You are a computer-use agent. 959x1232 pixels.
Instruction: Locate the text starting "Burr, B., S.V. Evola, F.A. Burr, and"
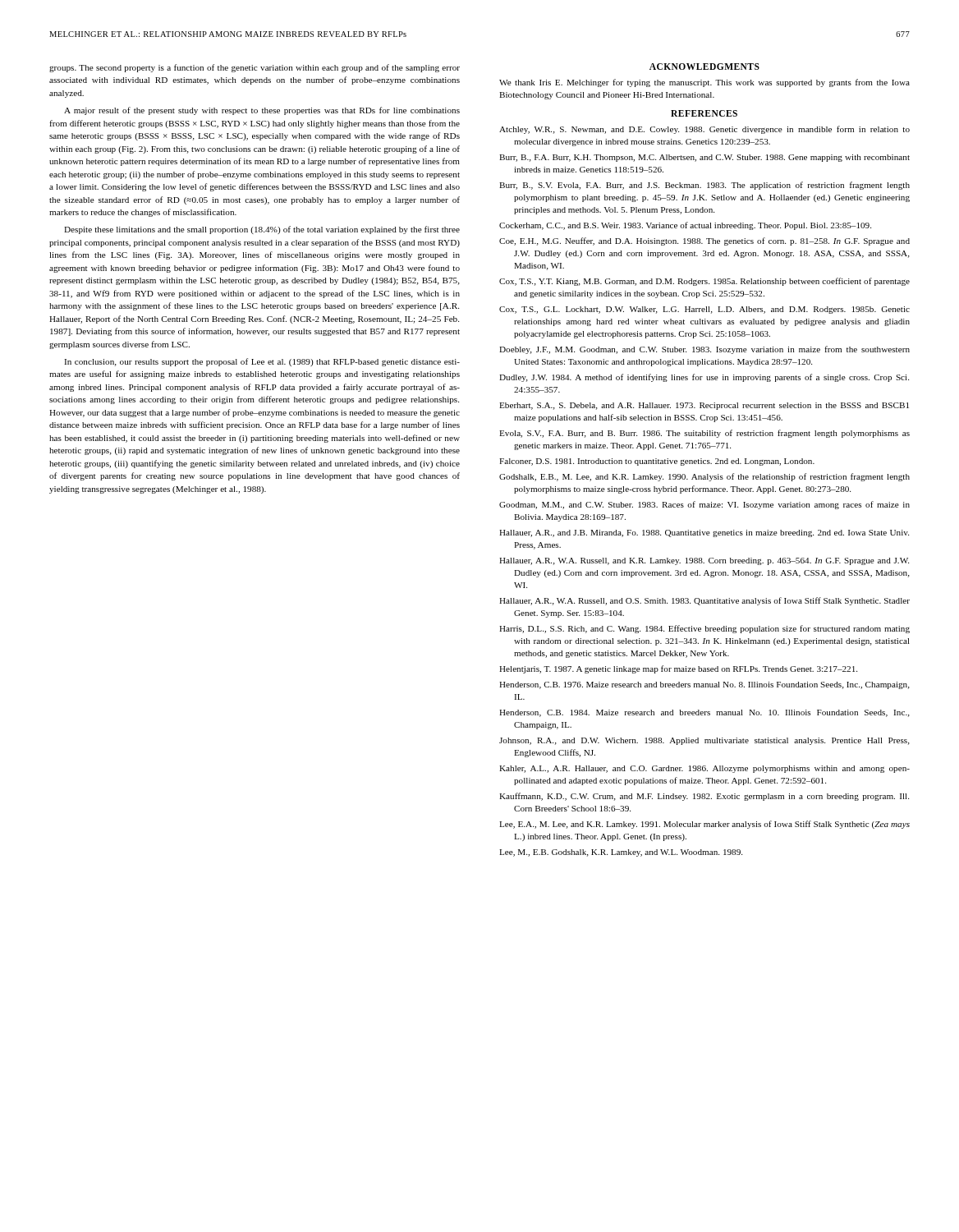coord(704,197)
